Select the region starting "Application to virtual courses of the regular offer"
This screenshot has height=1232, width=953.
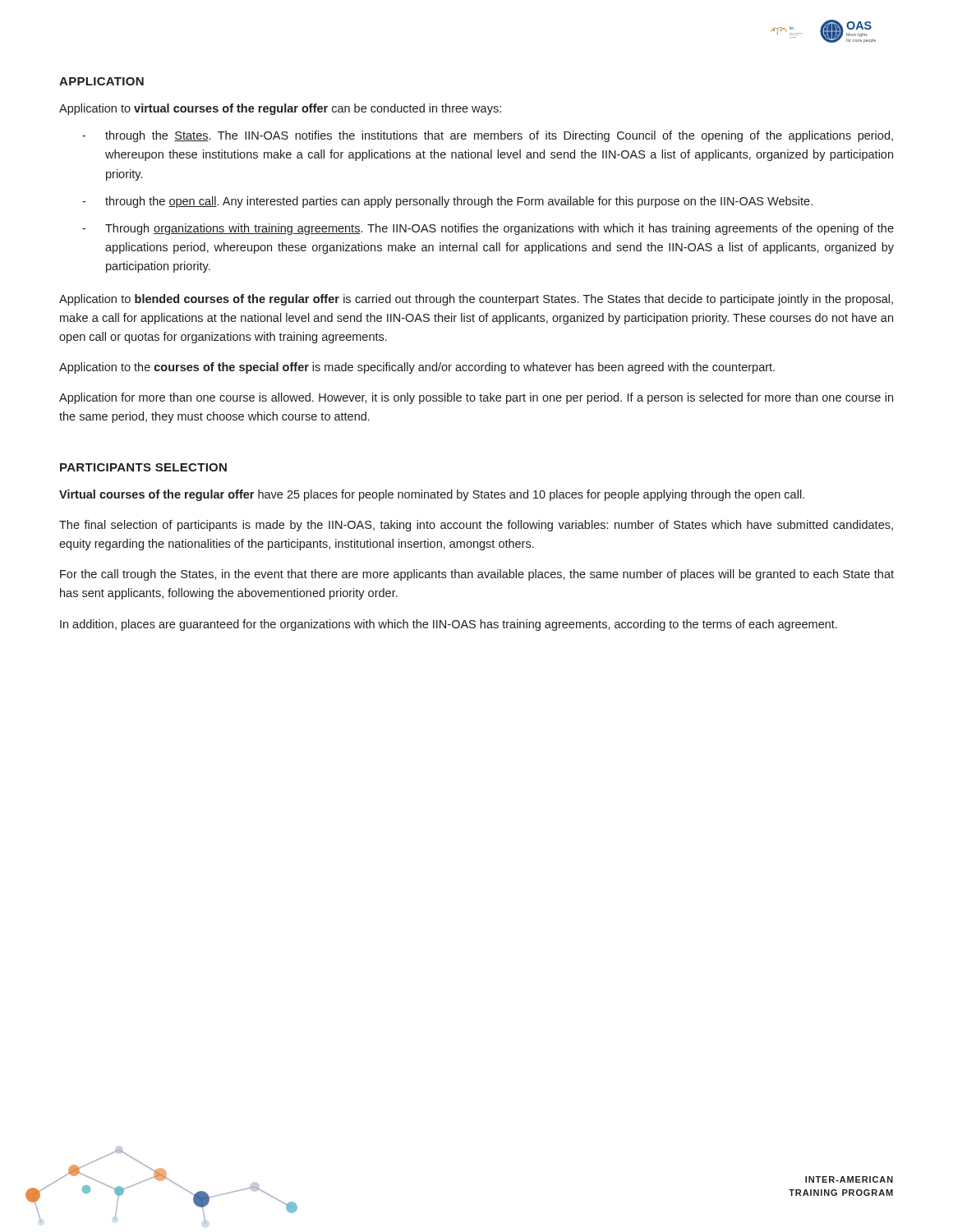[281, 108]
